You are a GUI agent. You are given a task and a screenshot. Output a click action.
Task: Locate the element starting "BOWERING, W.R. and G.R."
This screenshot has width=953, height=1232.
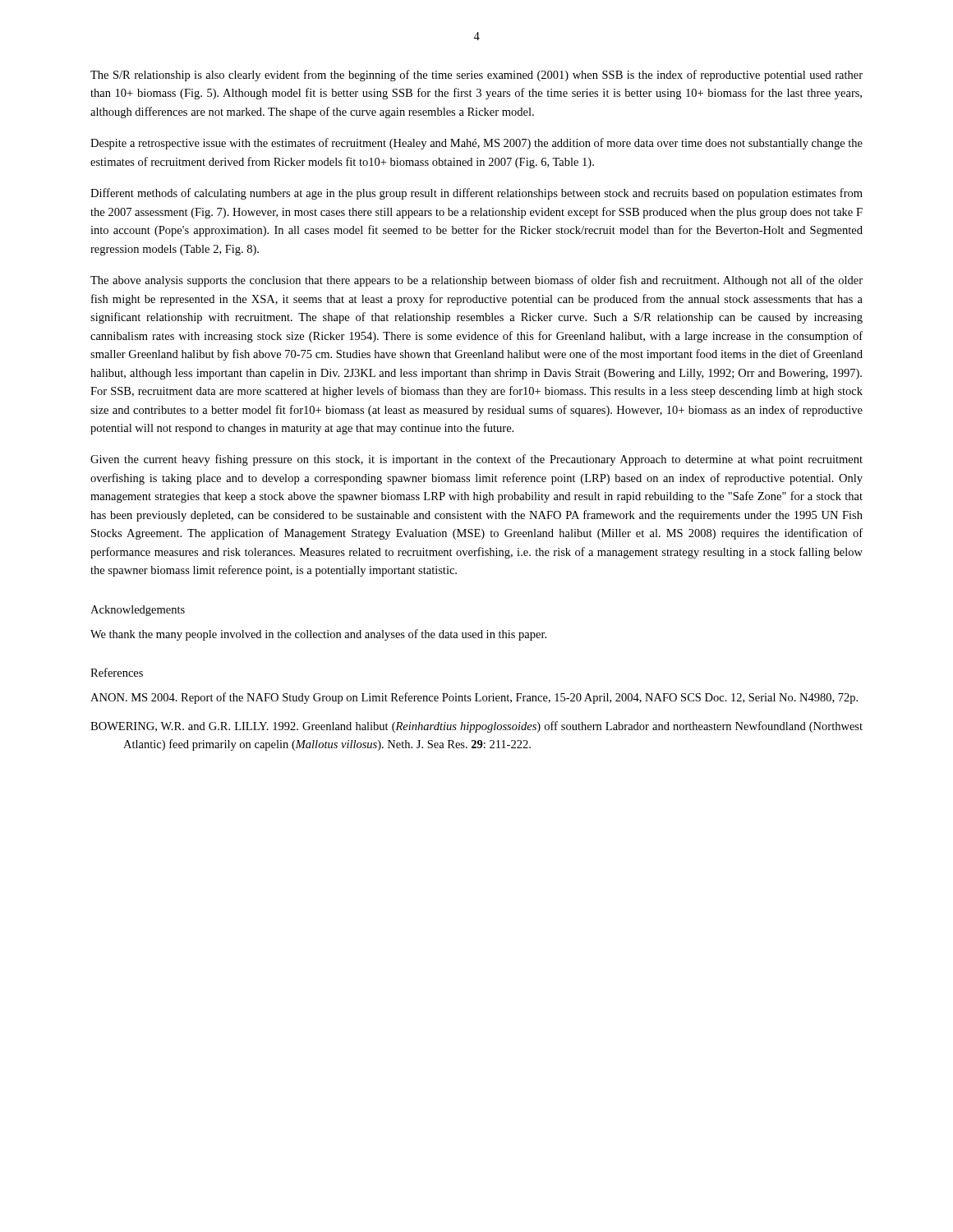(x=476, y=735)
